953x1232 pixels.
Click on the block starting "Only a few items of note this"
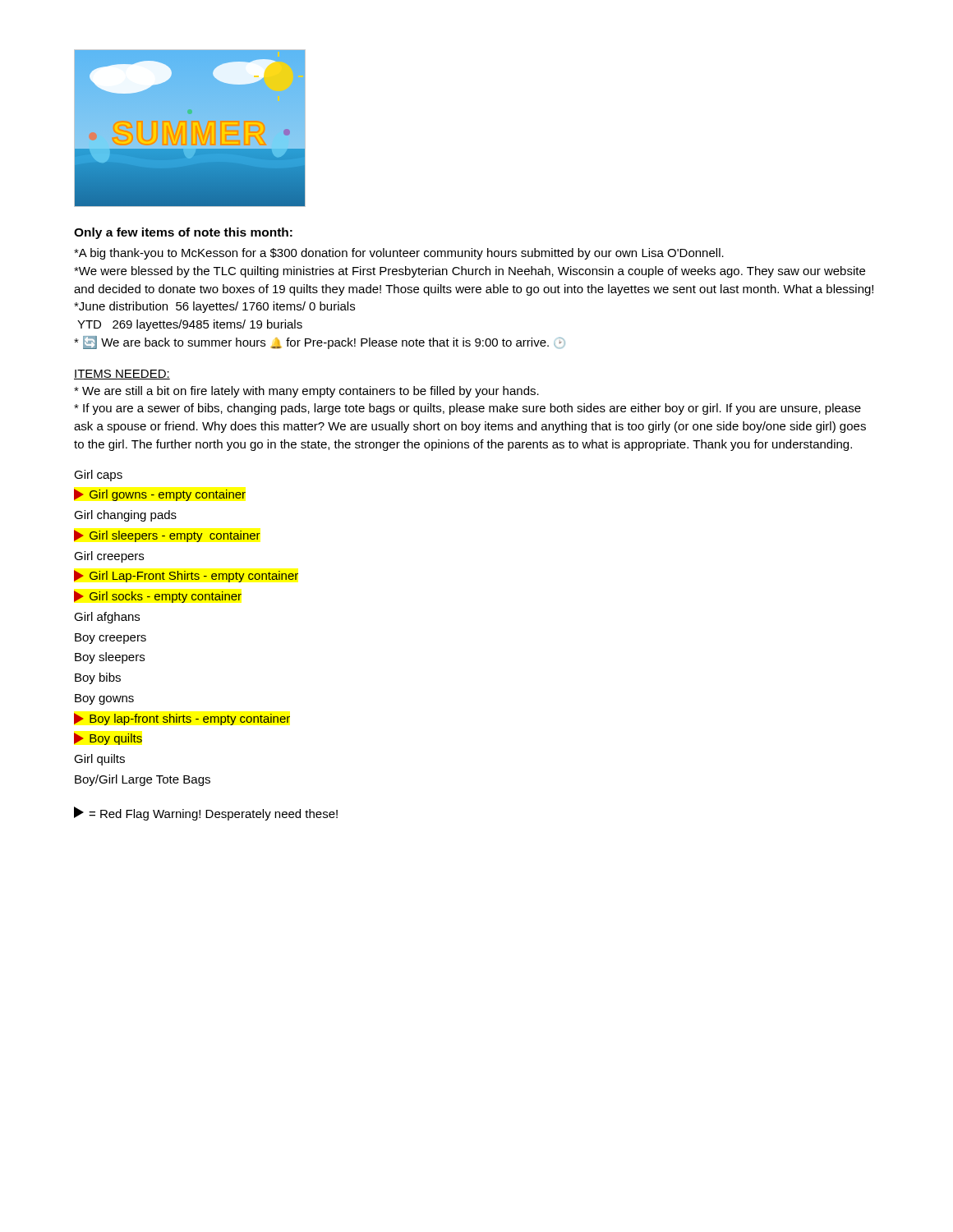tap(184, 232)
